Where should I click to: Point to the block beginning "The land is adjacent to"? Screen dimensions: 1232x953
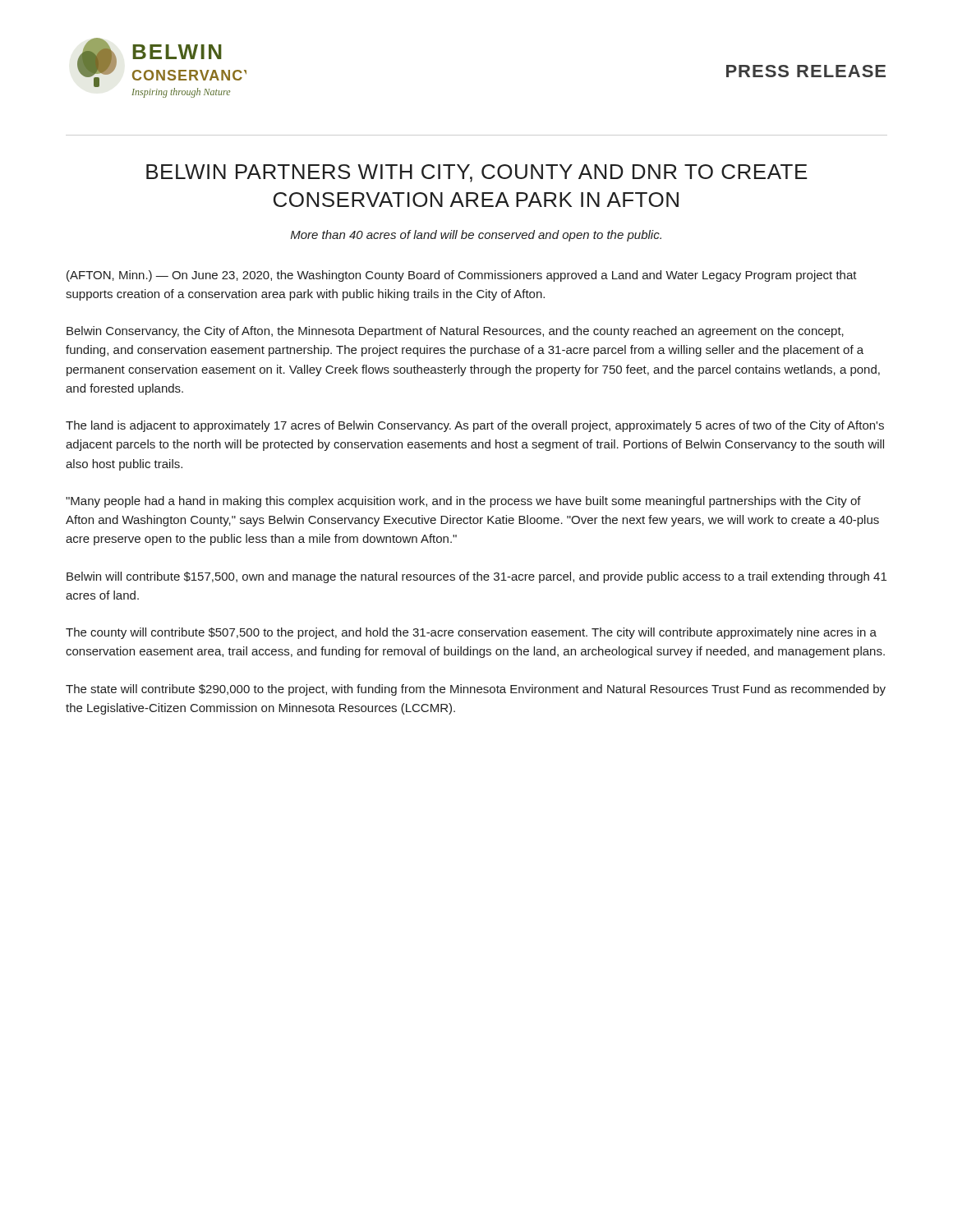475,444
